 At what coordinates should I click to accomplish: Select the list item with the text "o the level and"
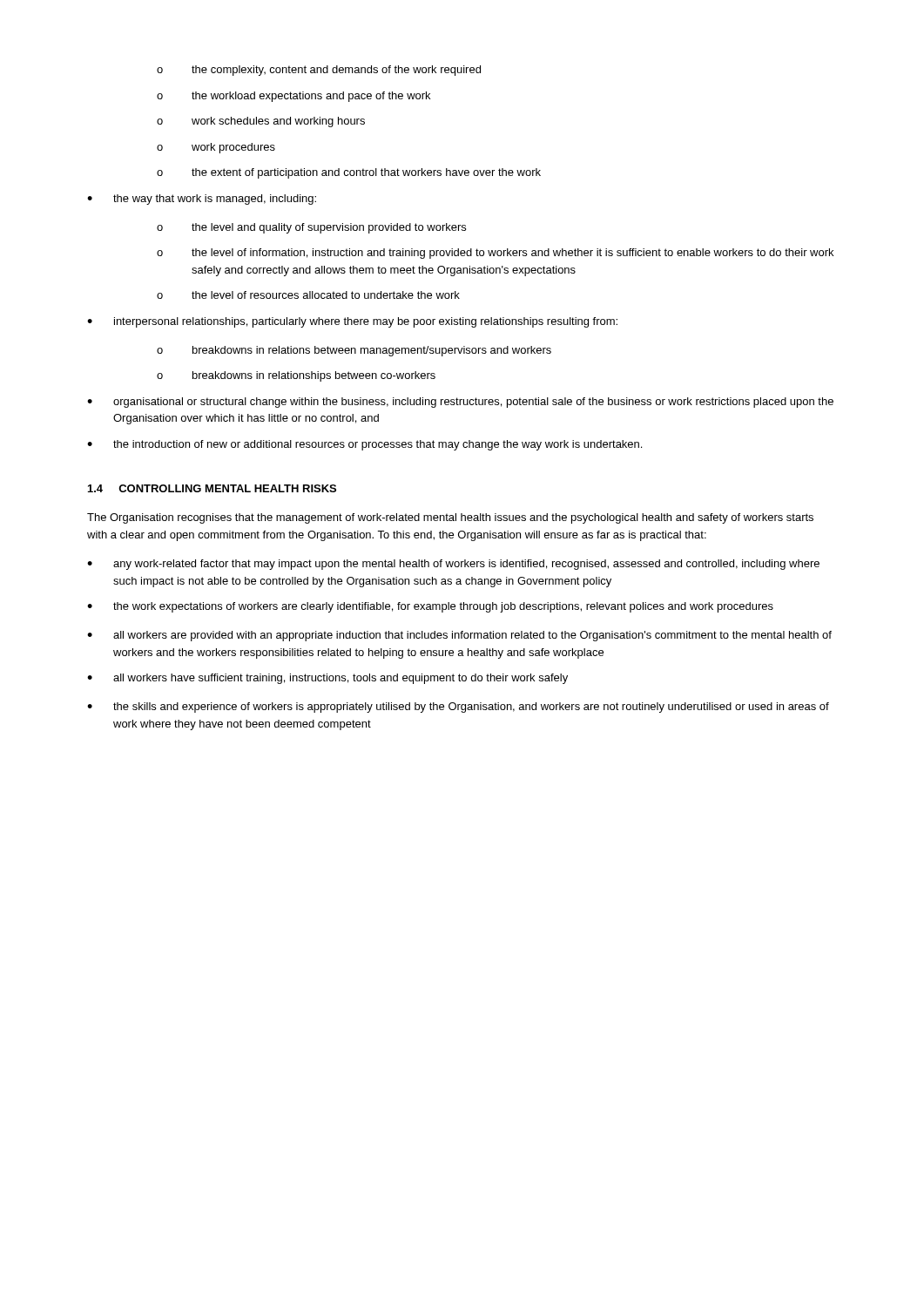[x=311, y=228]
